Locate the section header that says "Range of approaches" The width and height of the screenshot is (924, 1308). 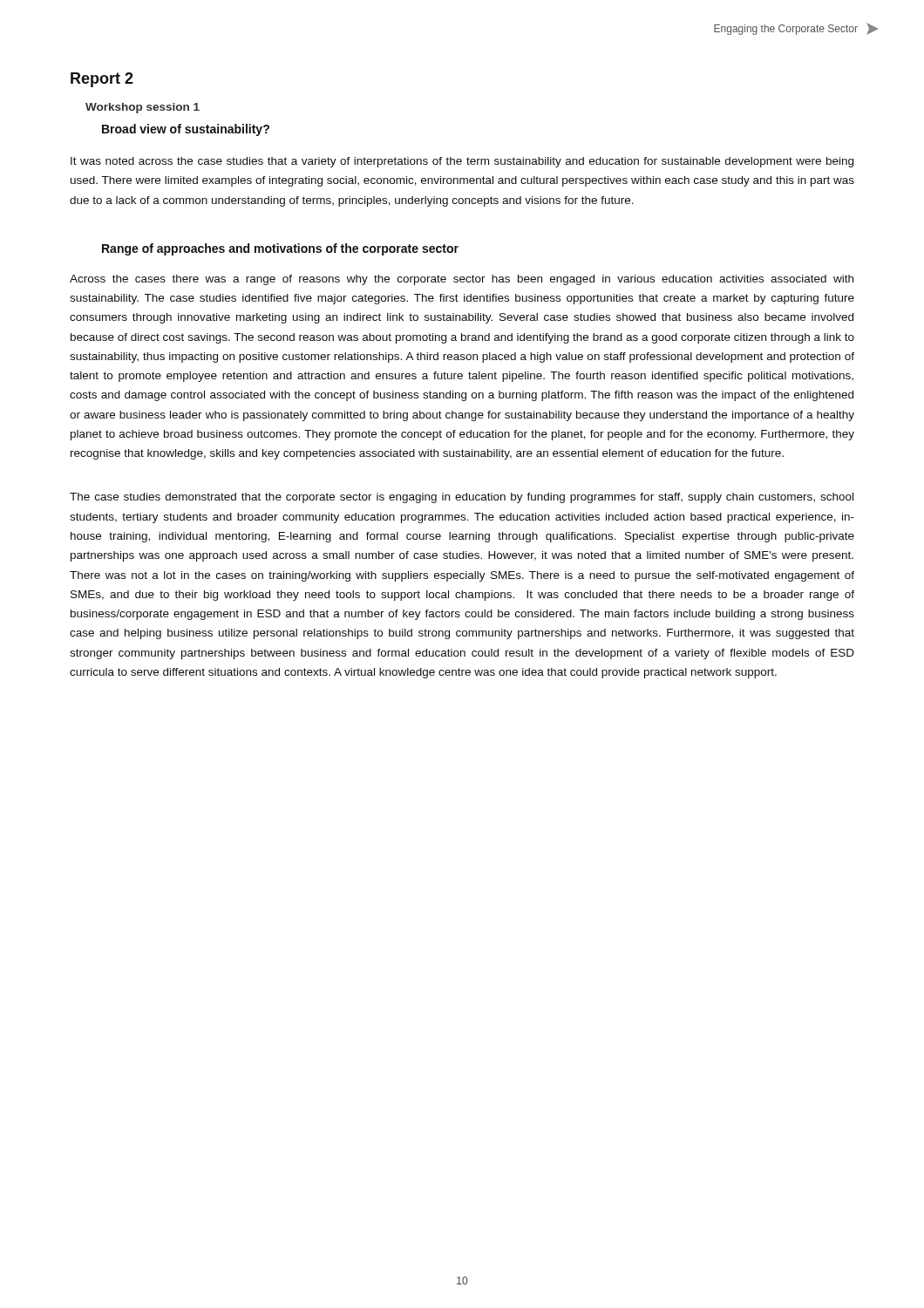(x=280, y=248)
